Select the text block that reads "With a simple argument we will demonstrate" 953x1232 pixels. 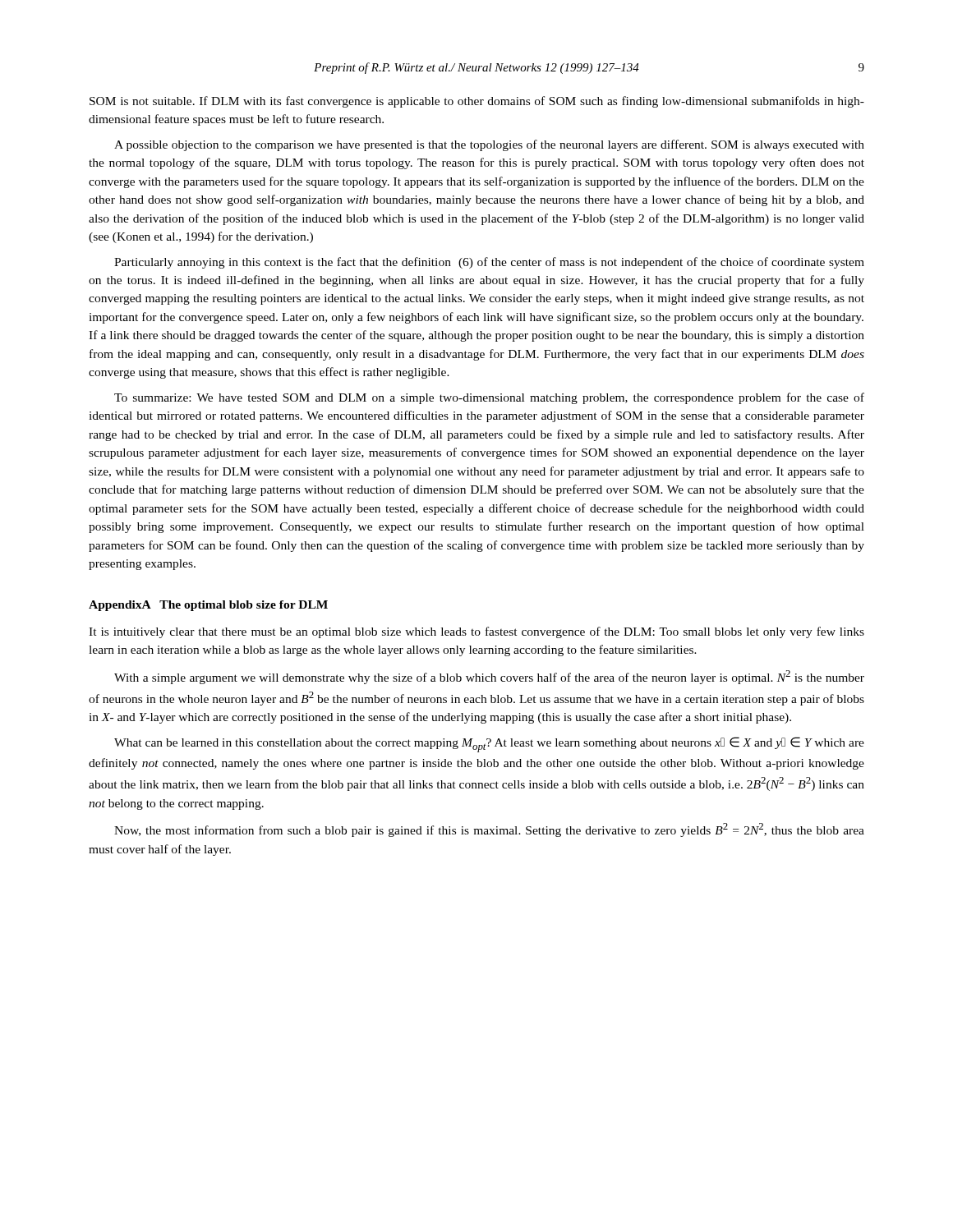(476, 696)
